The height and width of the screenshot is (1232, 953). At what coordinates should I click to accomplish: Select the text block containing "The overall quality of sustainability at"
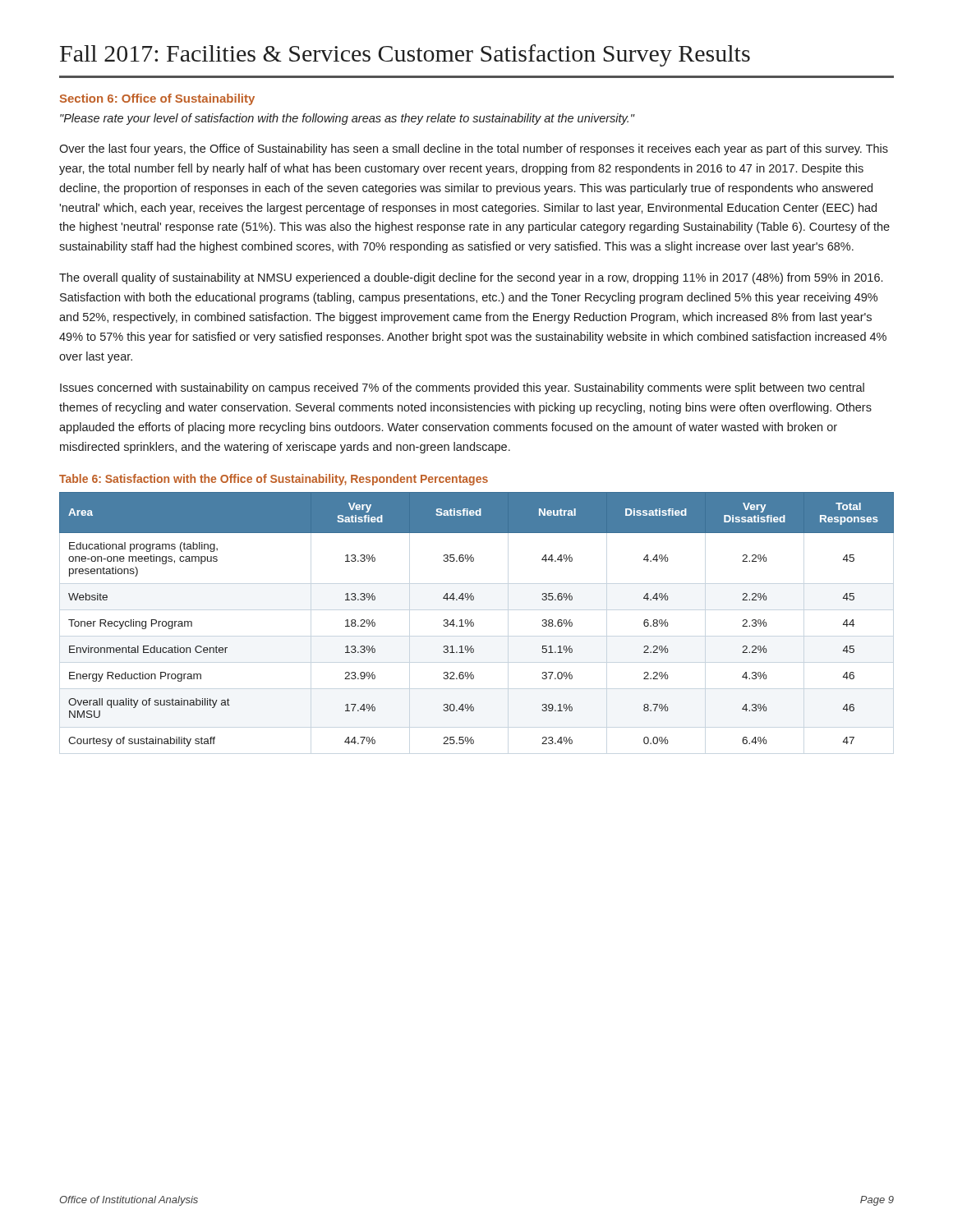tap(473, 317)
